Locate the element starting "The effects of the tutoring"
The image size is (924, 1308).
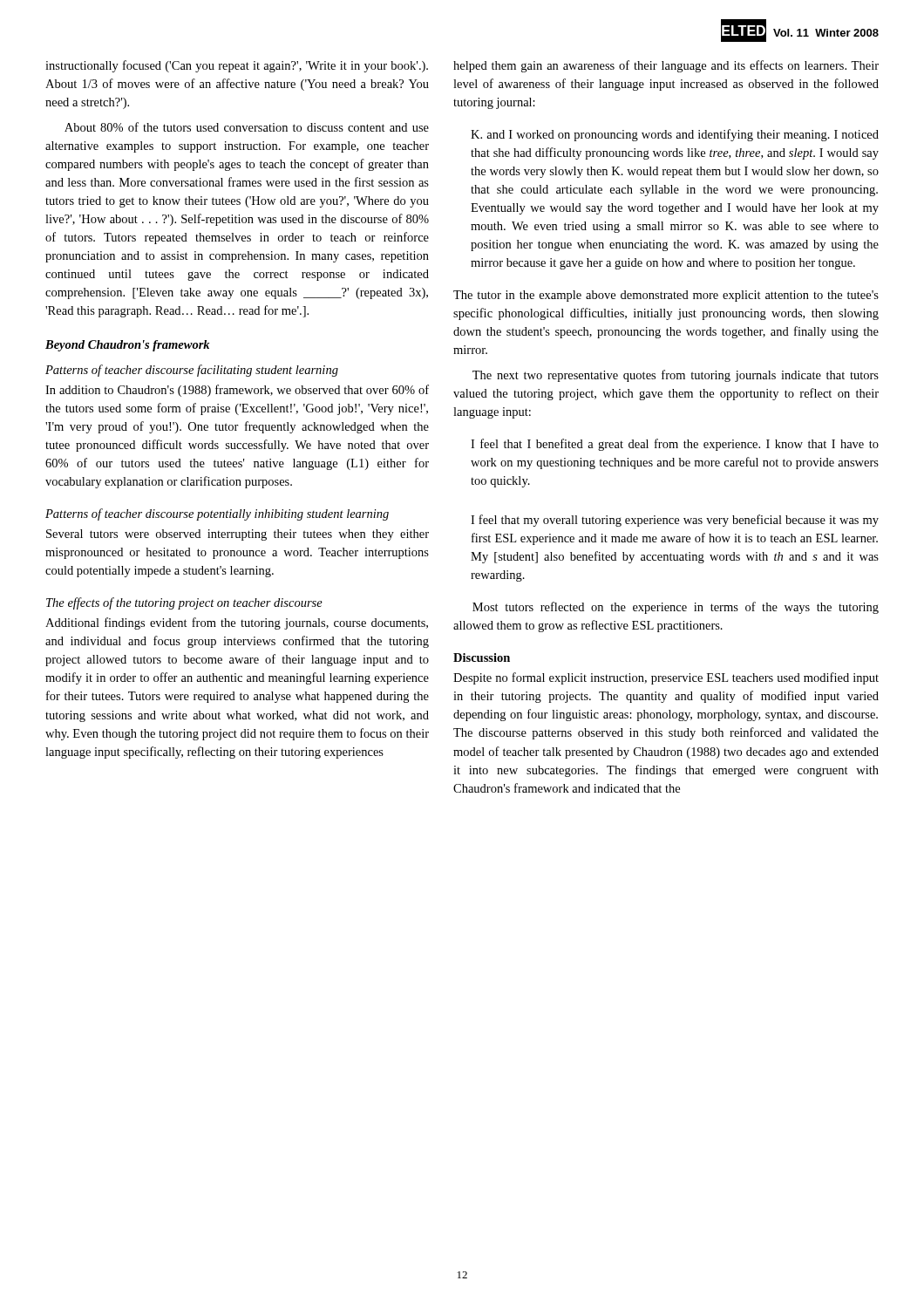tap(237, 603)
